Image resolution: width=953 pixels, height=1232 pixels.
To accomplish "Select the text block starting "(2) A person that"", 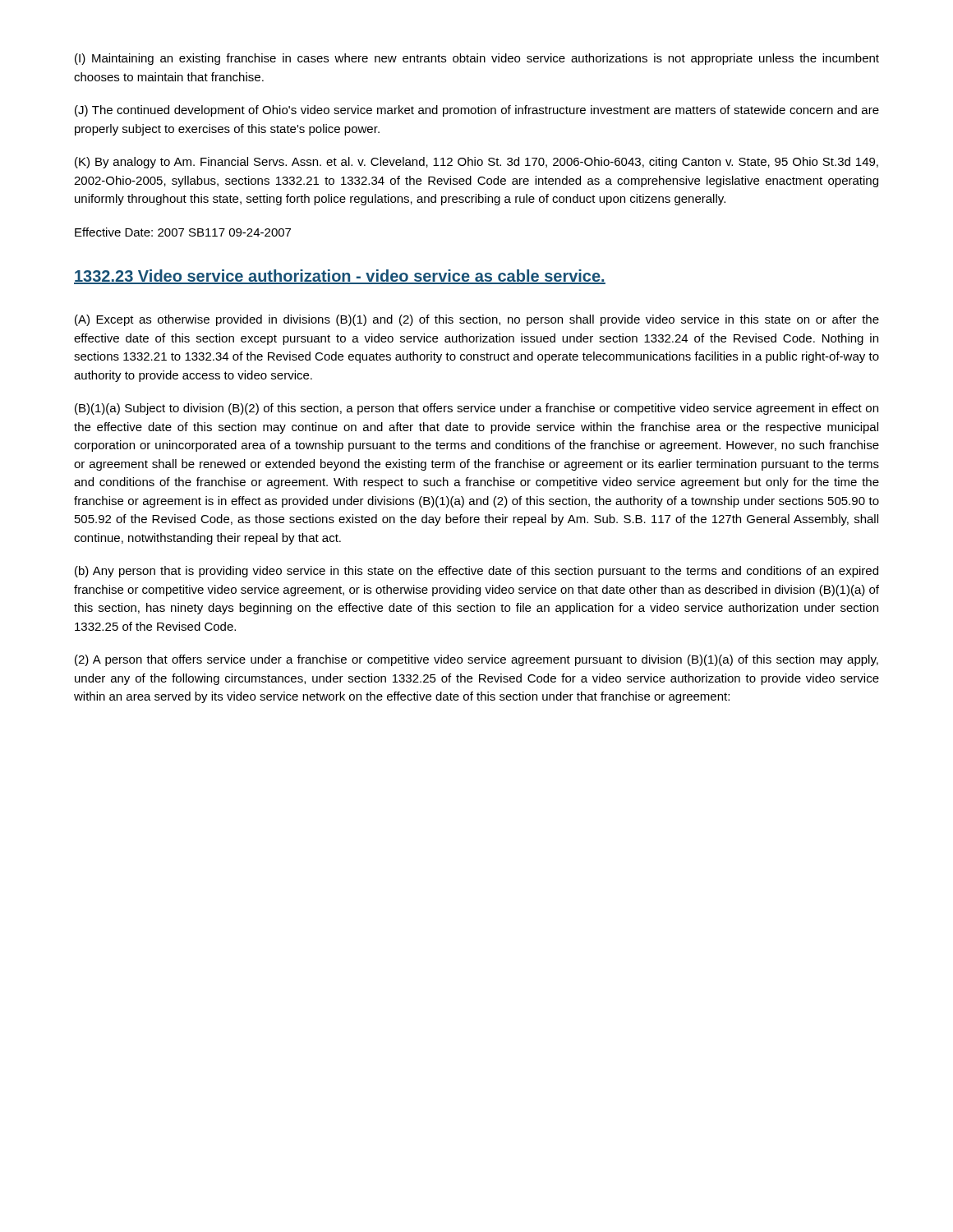I will pos(476,678).
